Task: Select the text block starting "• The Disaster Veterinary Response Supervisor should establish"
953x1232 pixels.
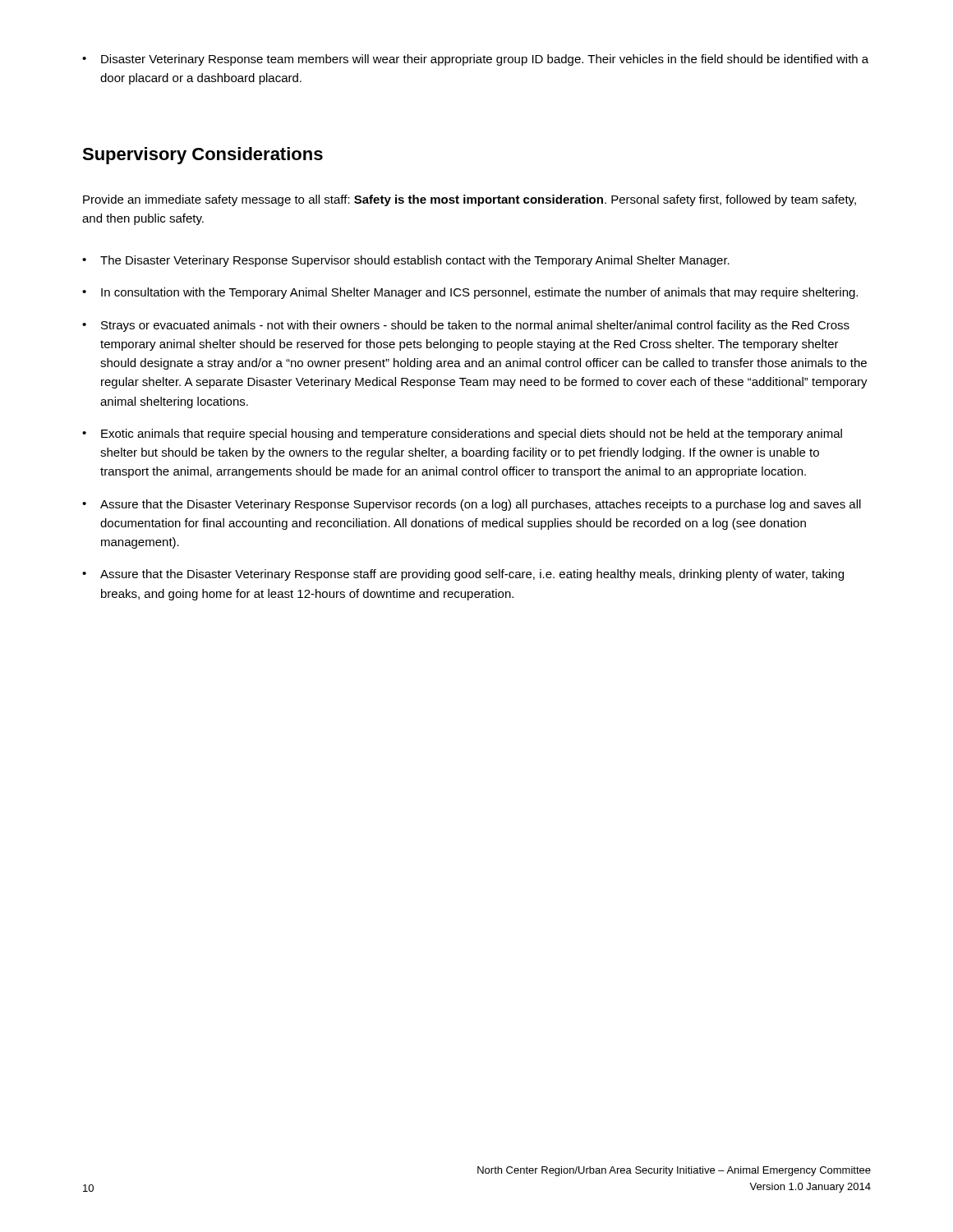Action: pos(476,260)
